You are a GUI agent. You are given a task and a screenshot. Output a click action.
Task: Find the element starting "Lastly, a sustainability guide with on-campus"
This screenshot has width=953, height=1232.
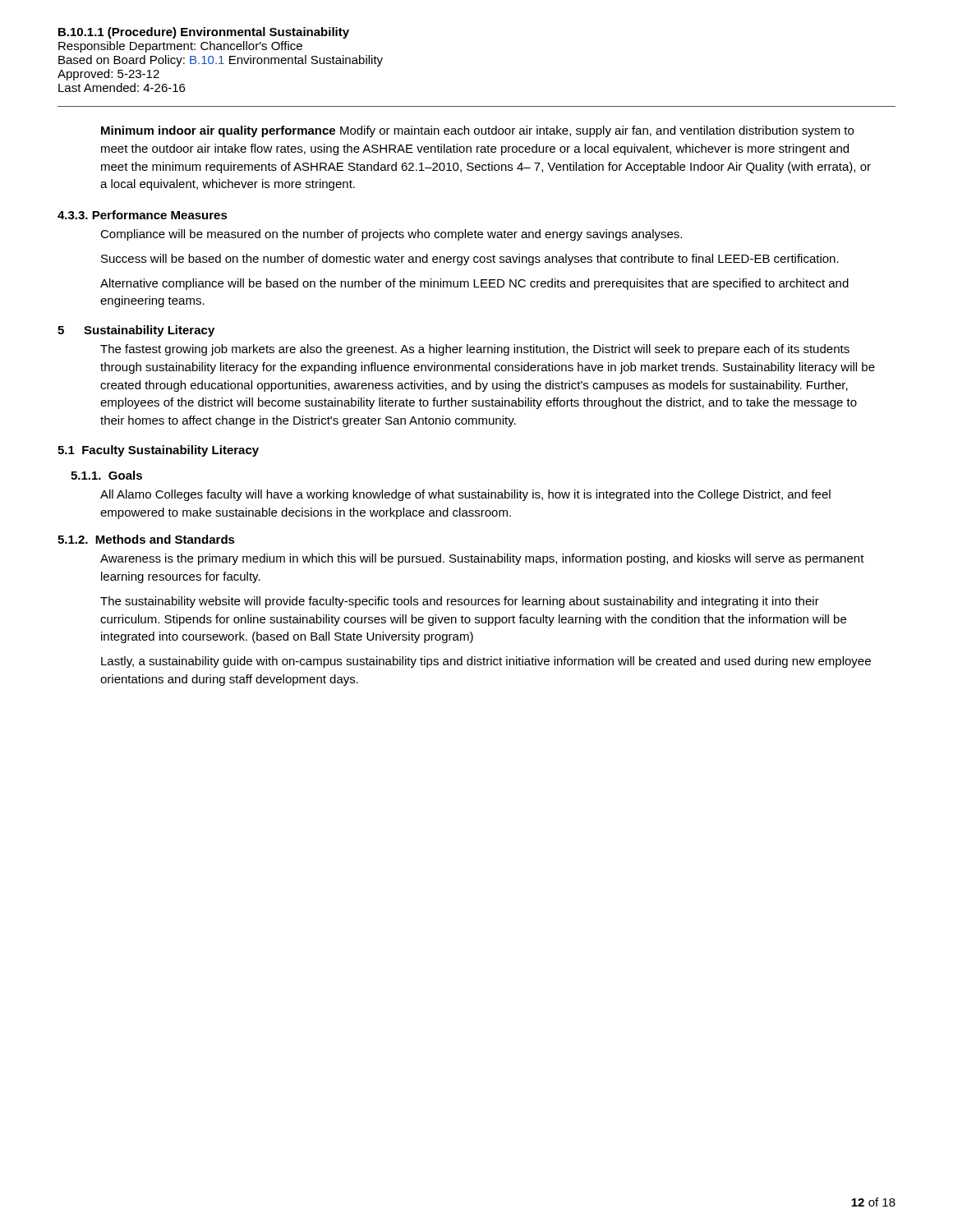click(x=486, y=670)
